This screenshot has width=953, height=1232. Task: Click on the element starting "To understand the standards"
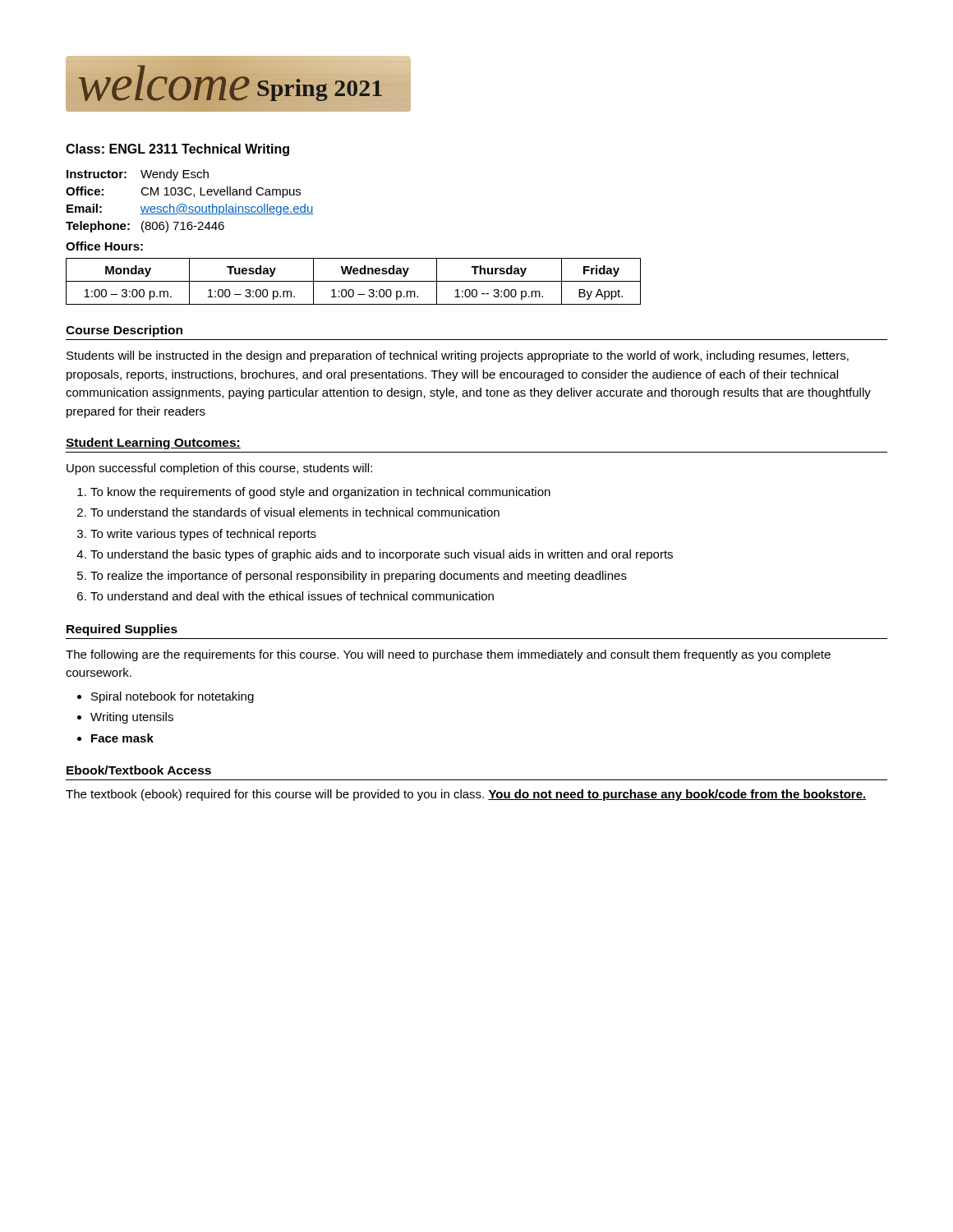click(x=295, y=512)
